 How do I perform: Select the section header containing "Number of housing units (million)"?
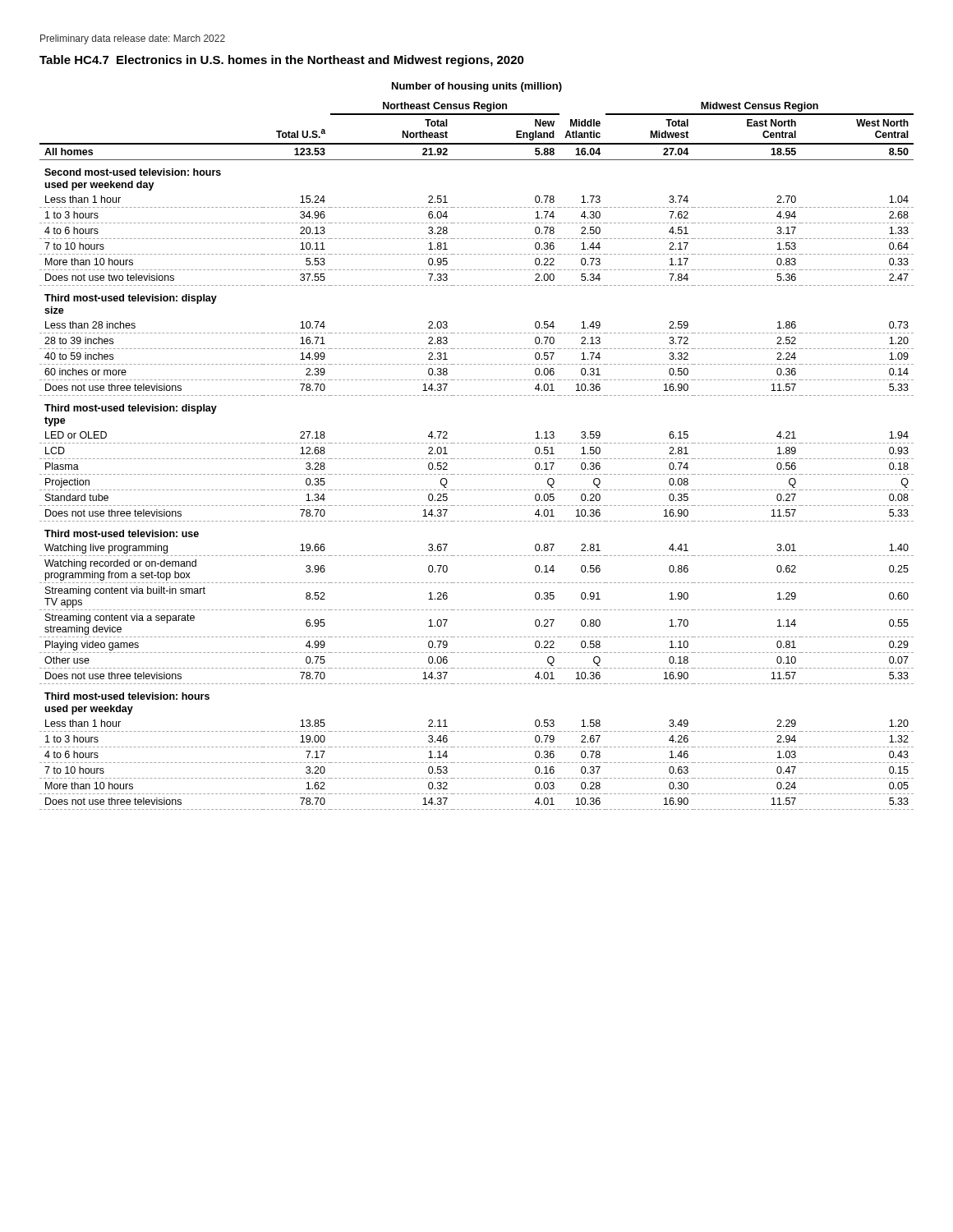(x=476, y=86)
